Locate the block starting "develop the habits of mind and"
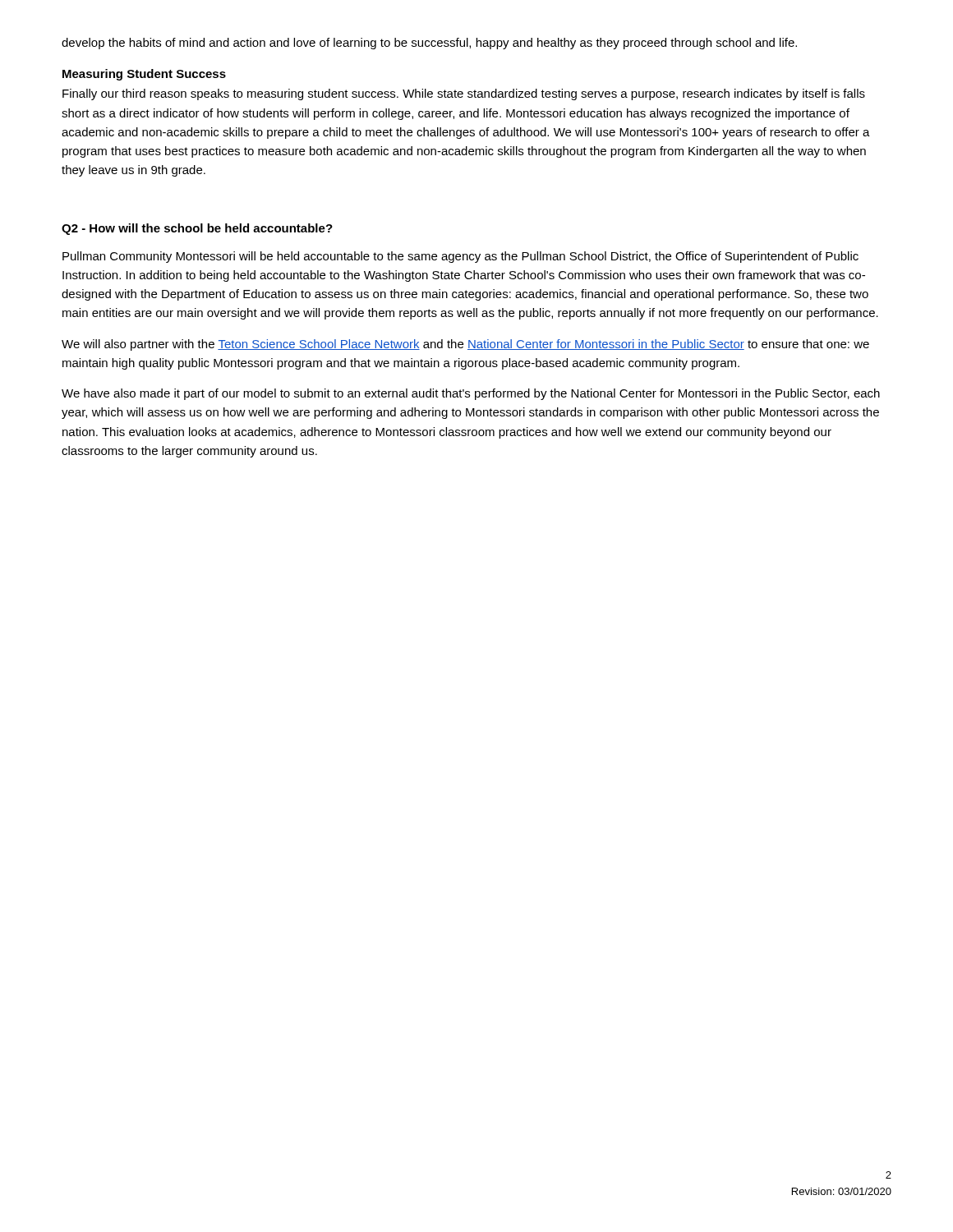Screen dimensions: 1232x953 point(476,42)
